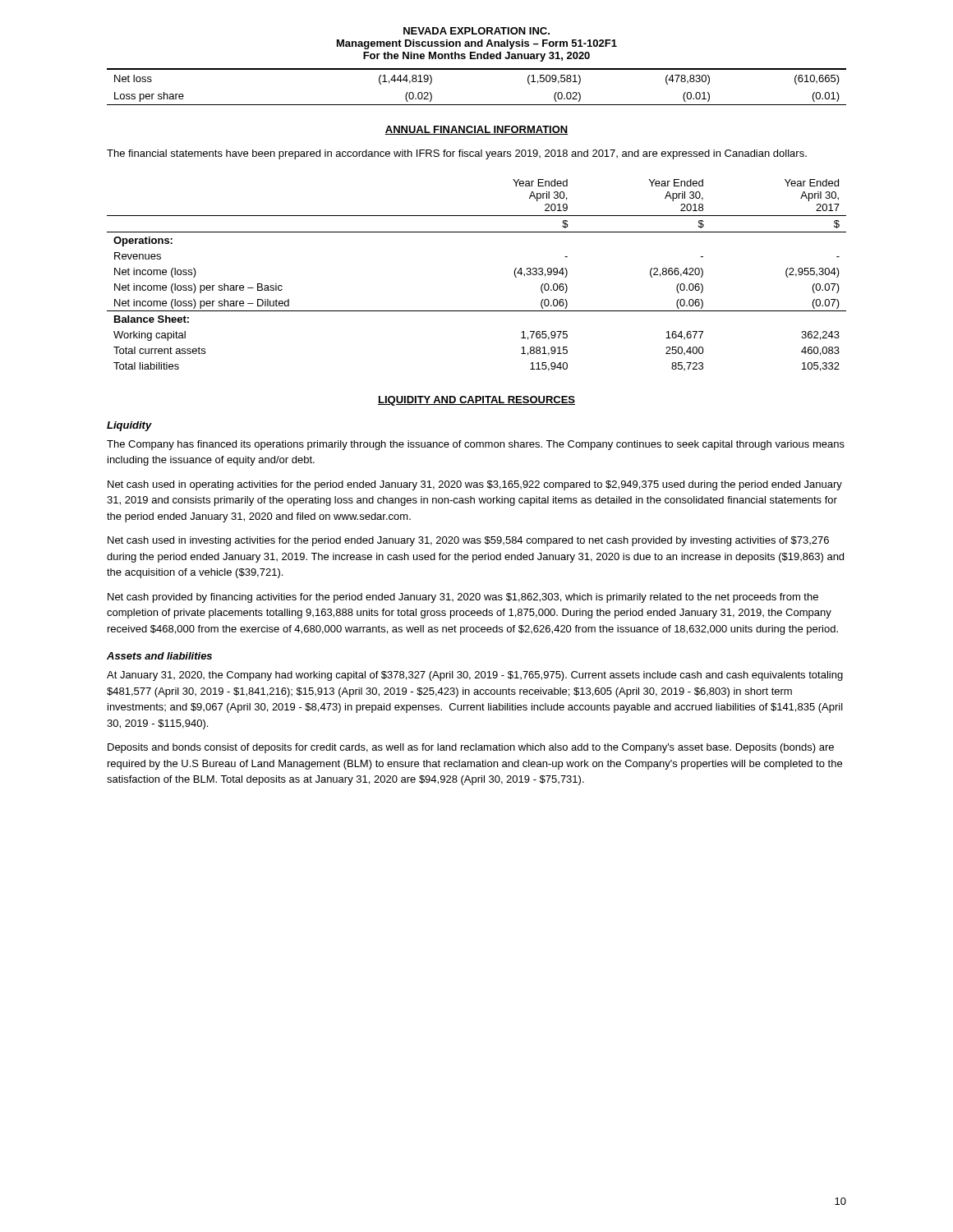This screenshot has width=953, height=1232.
Task: Locate the block starting "Net cash used in investing"
Action: pyautogui.click(x=476, y=556)
